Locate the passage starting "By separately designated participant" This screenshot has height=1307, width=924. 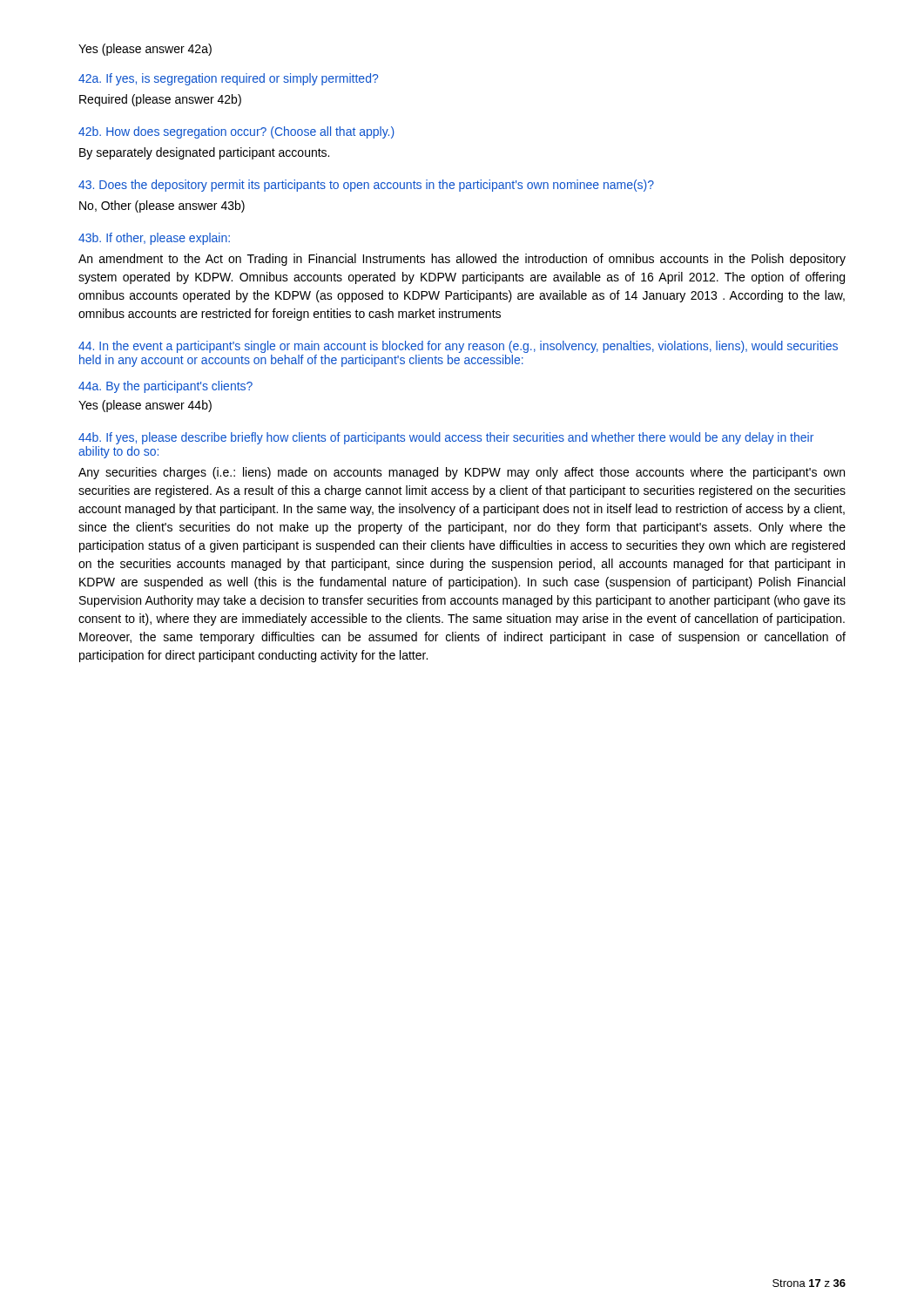pyautogui.click(x=204, y=152)
